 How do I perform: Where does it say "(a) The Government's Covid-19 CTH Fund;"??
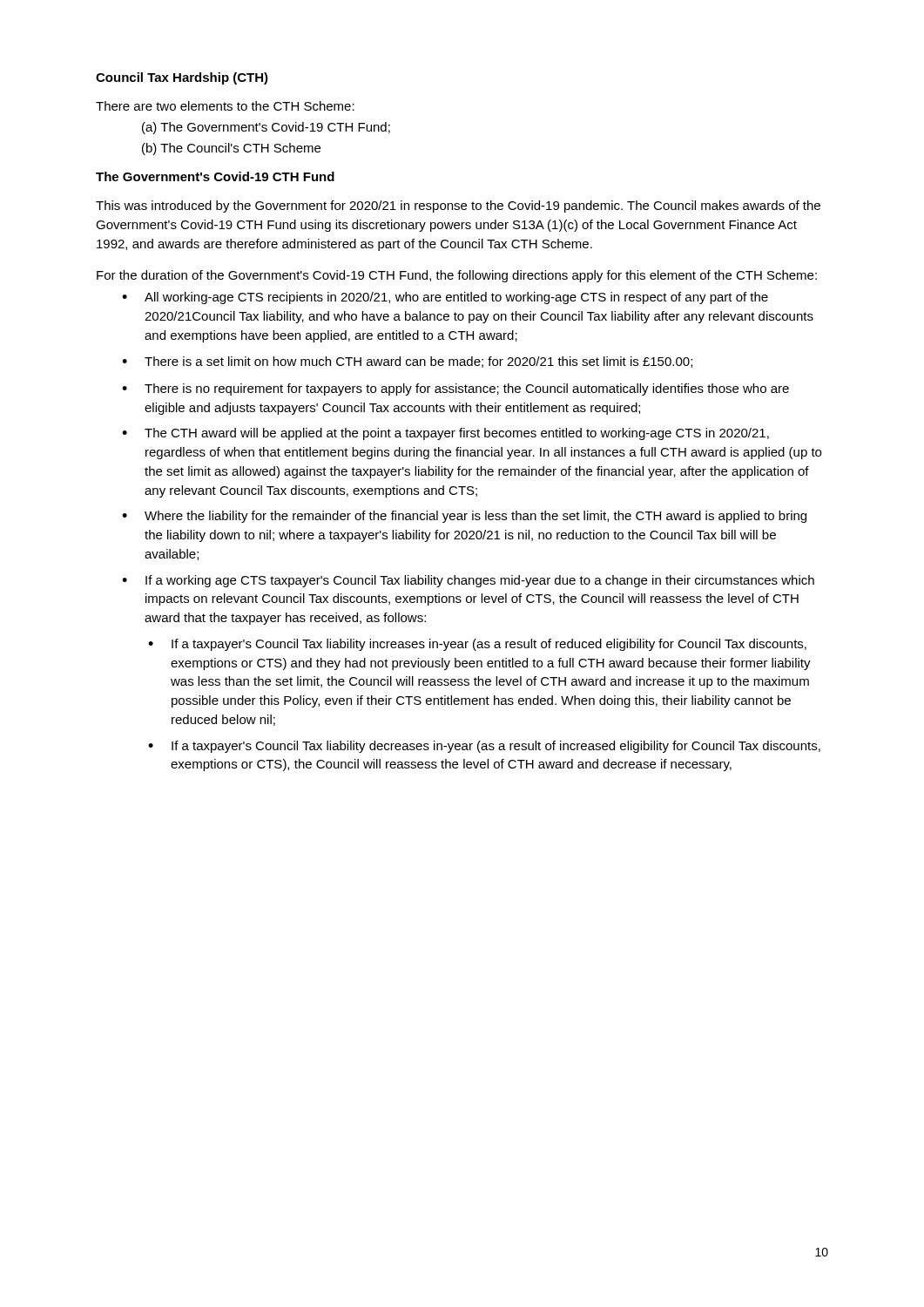click(266, 127)
